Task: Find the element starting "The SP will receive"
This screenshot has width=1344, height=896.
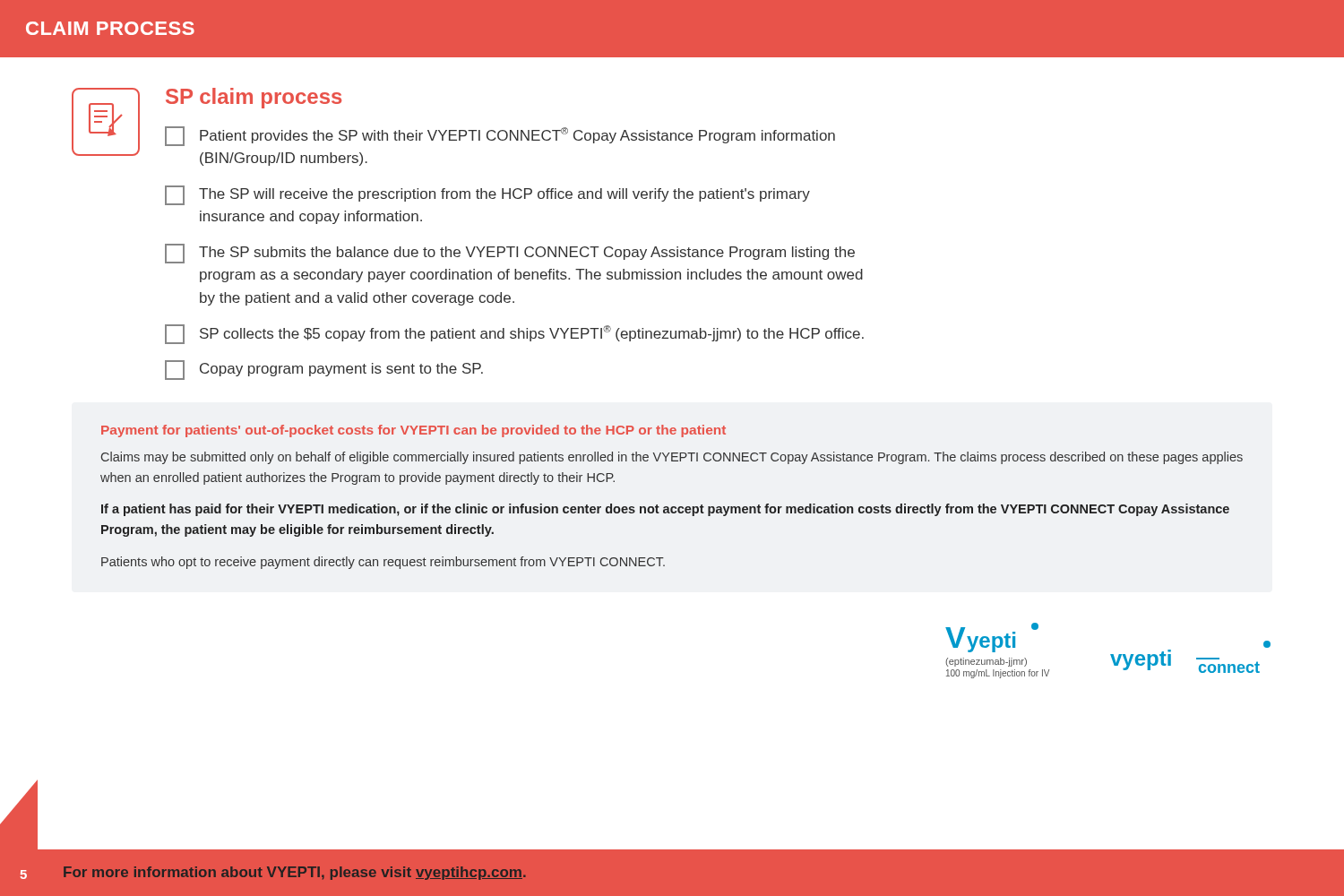Action: pos(487,205)
